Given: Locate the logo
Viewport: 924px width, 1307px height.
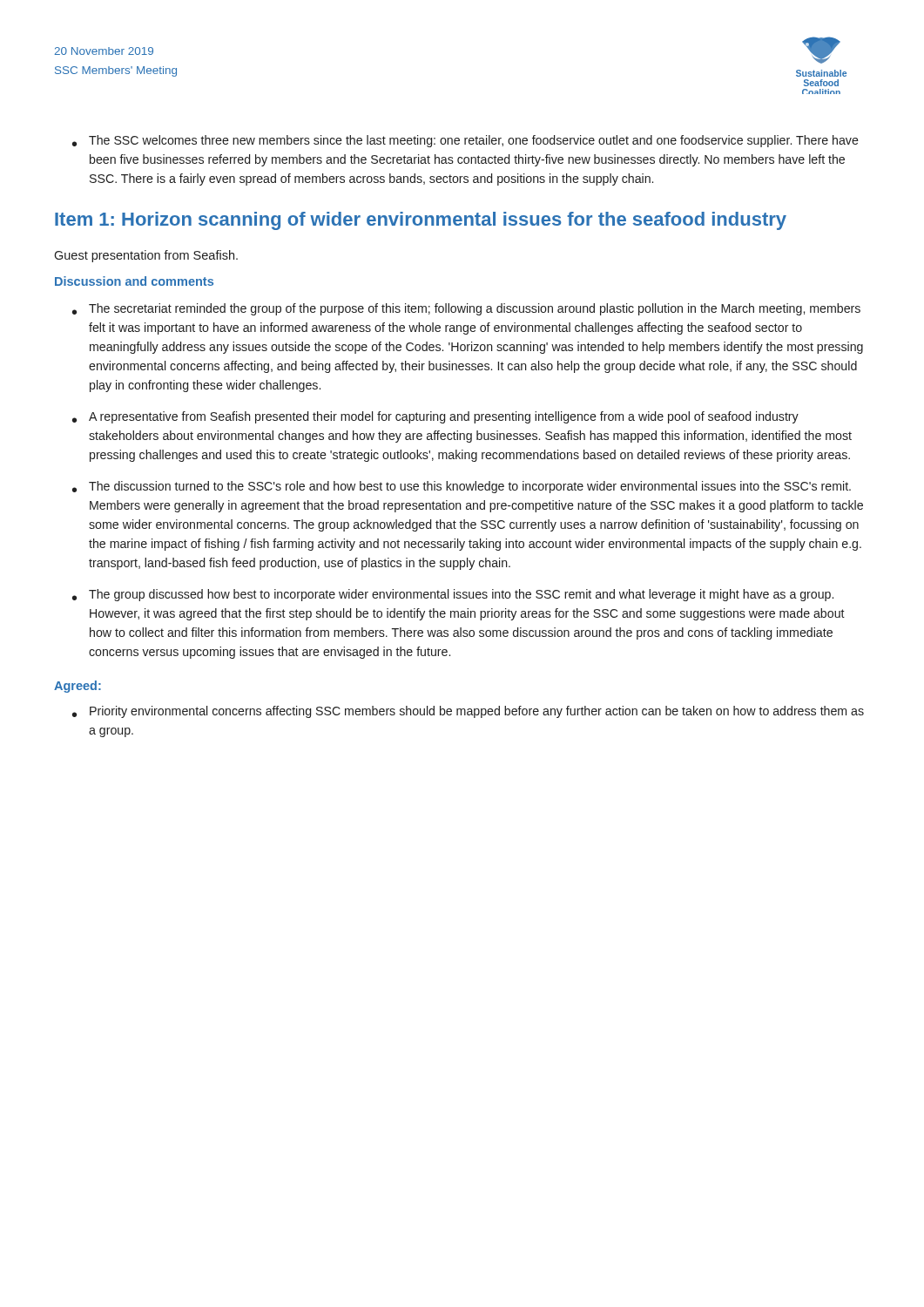Looking at the screenshot, I should pos(821,63).
